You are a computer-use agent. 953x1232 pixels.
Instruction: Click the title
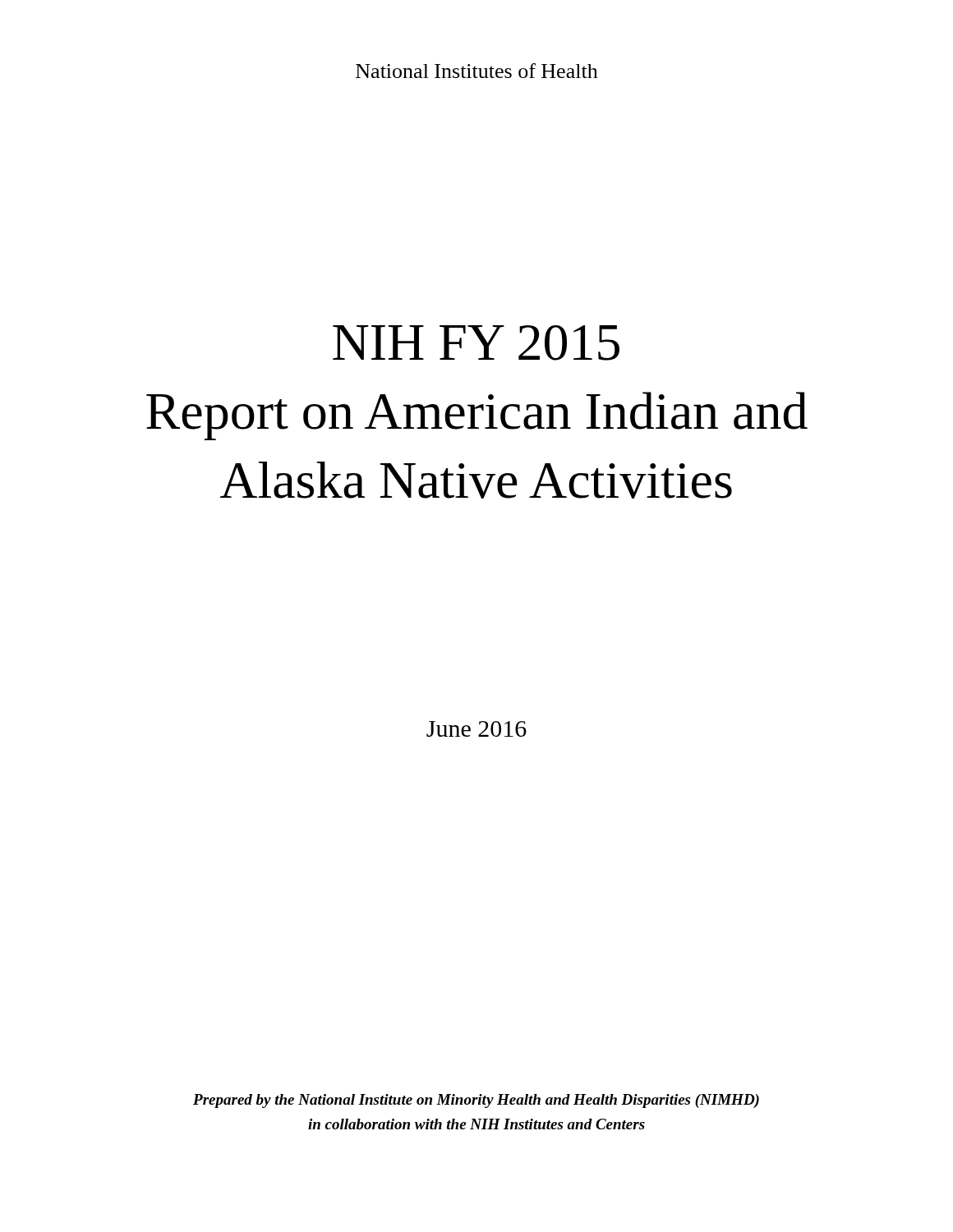[x=476, y=411]
